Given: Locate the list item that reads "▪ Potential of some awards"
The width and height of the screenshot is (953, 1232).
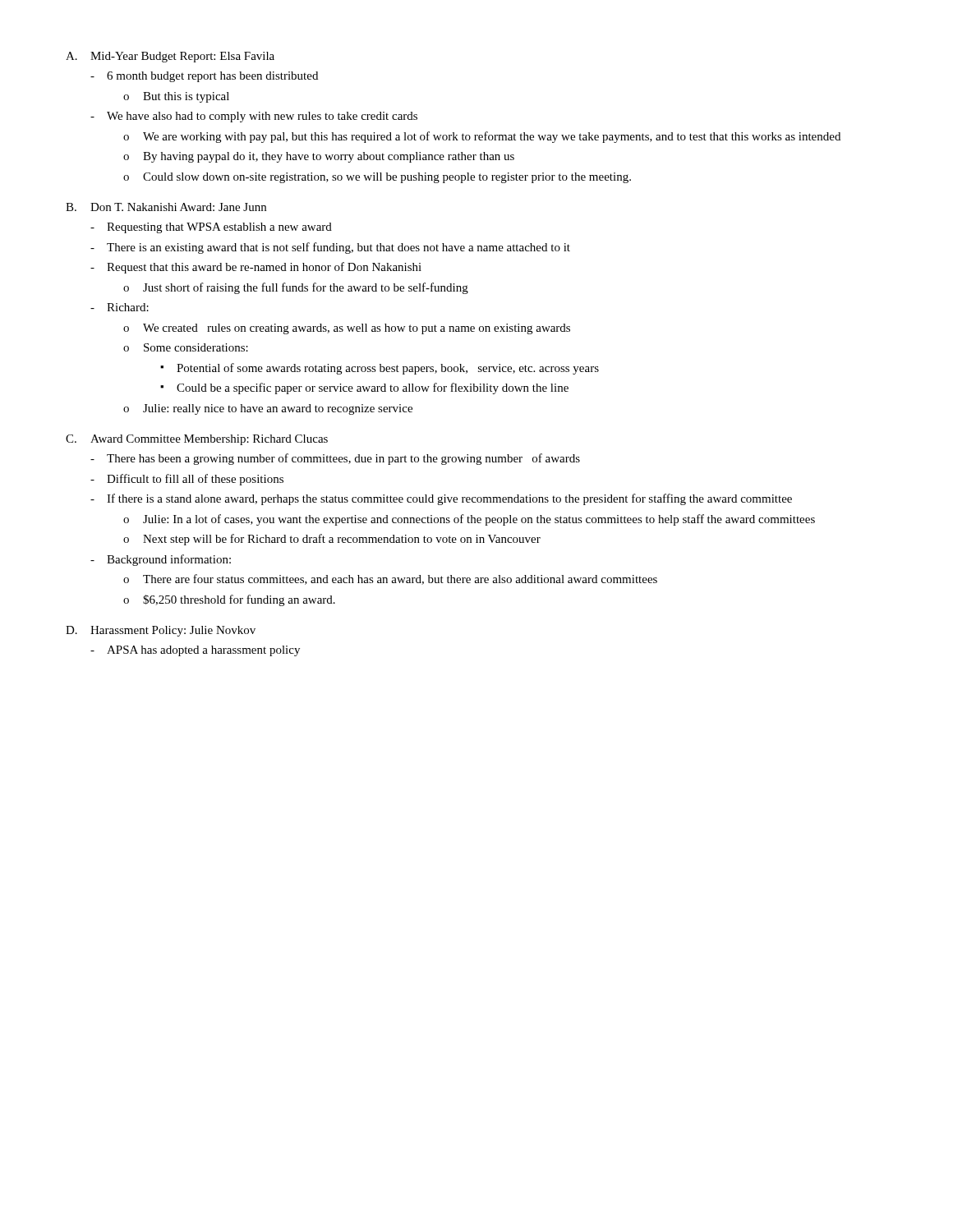Looking at the screenshot, I should (x=524, y=368).
